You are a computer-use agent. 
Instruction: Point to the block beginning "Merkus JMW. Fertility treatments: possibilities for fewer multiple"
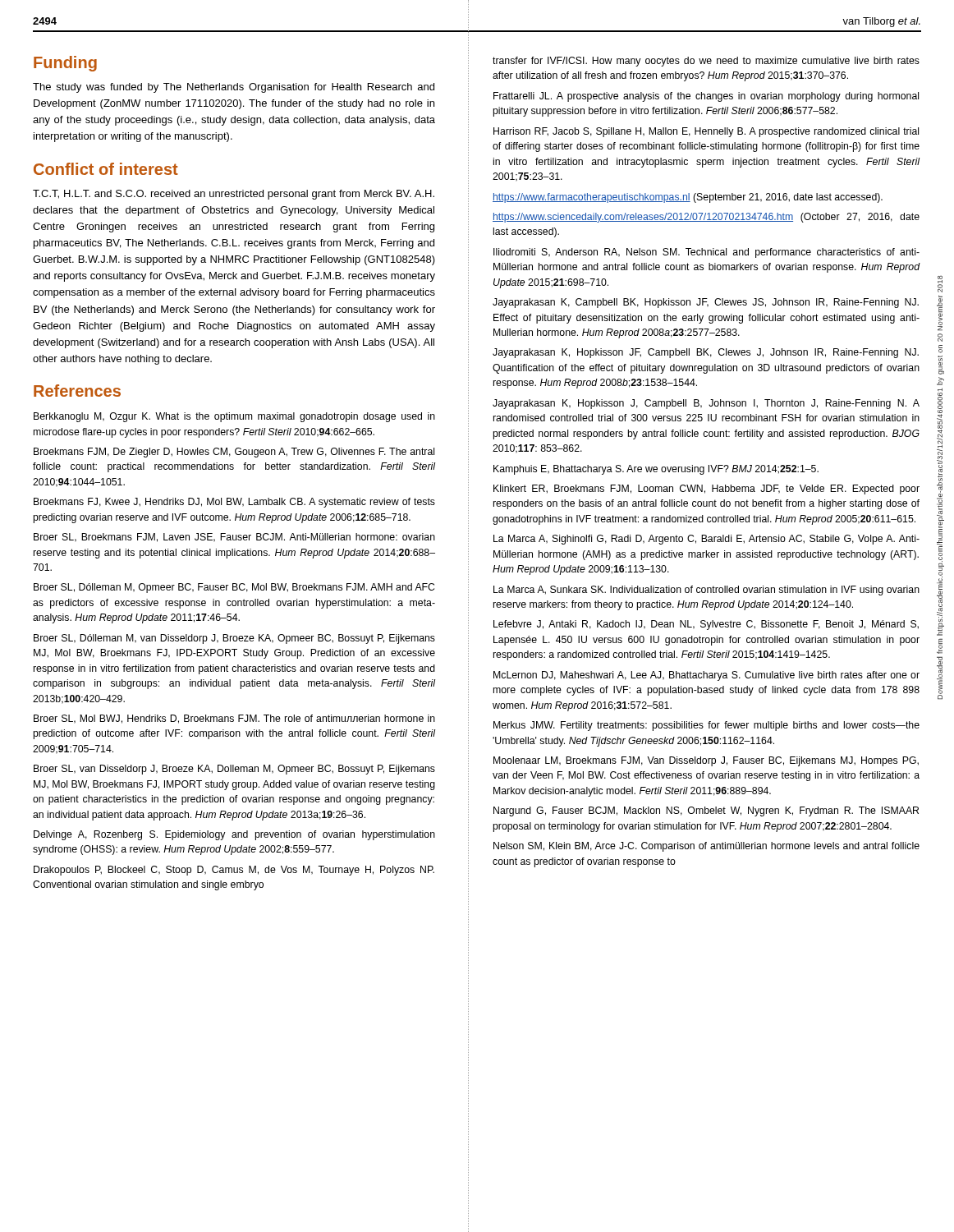pyautogui.click(x=706, y=733)
